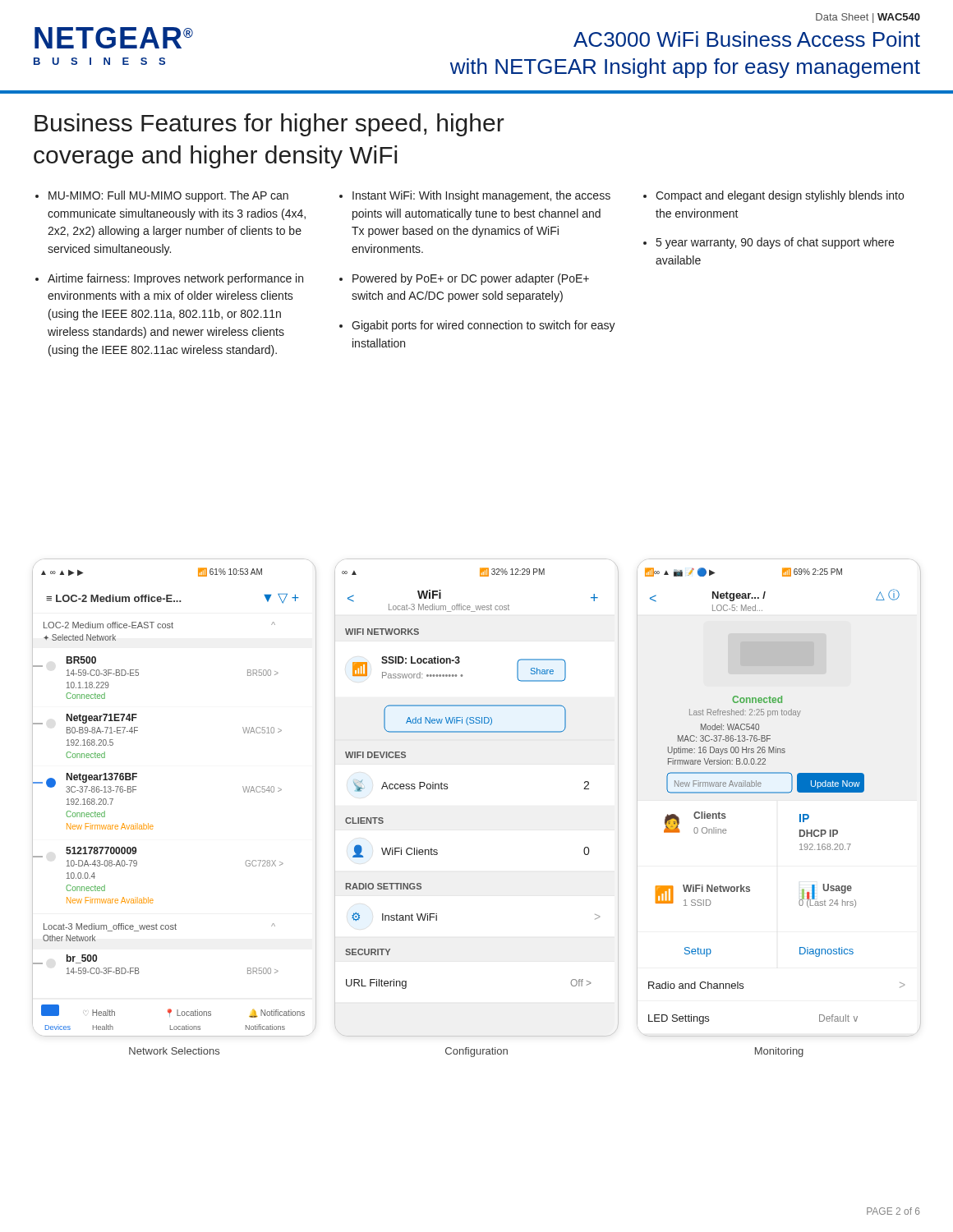This screenshot has width=953, height=1232.
Task: Select the list item that reads "Compact and elegant design stylishly blends into"
Action: [x=780, y=229]
